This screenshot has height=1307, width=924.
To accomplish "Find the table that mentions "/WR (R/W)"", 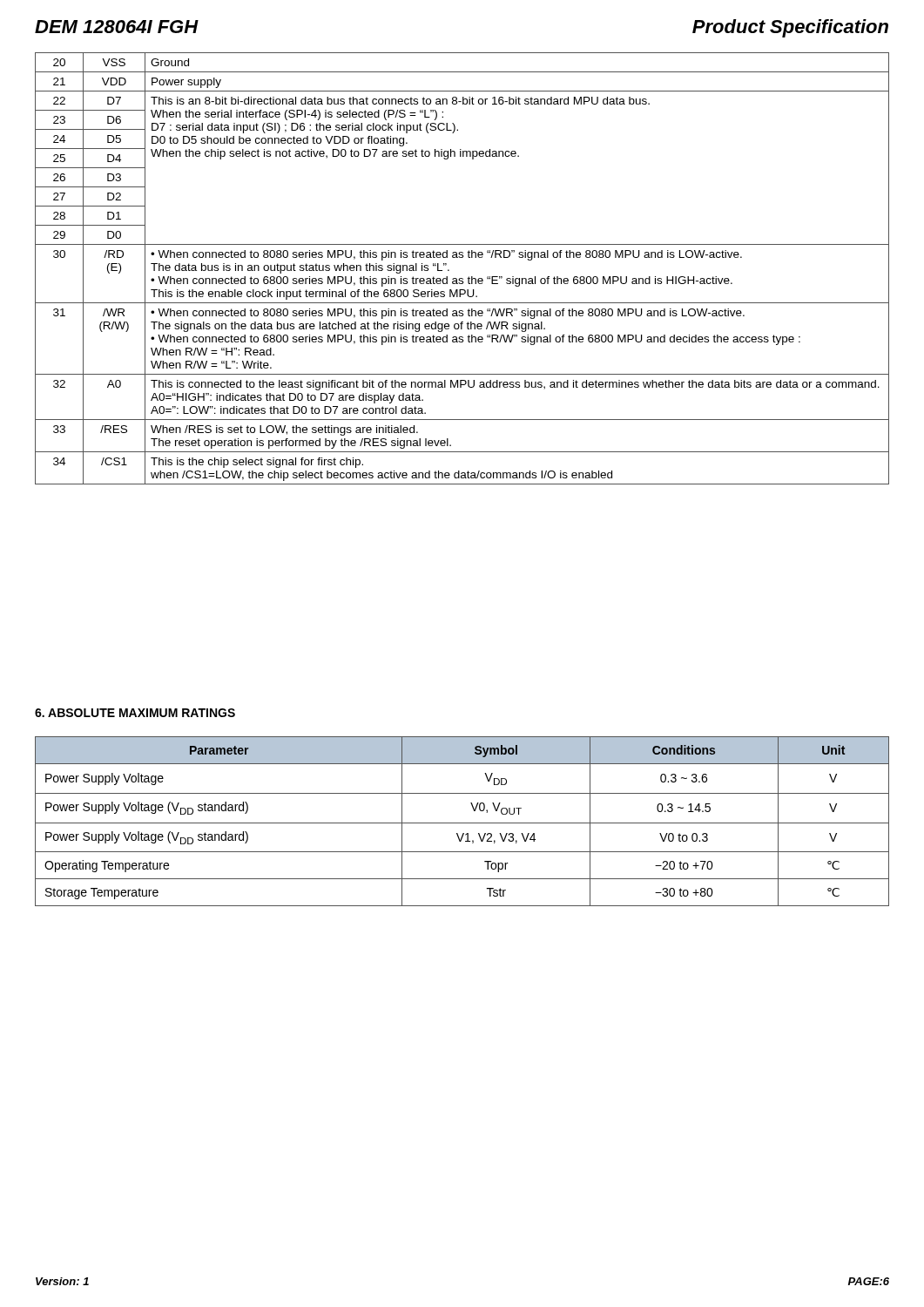I will pyautogui.click(x=462, y=268).
